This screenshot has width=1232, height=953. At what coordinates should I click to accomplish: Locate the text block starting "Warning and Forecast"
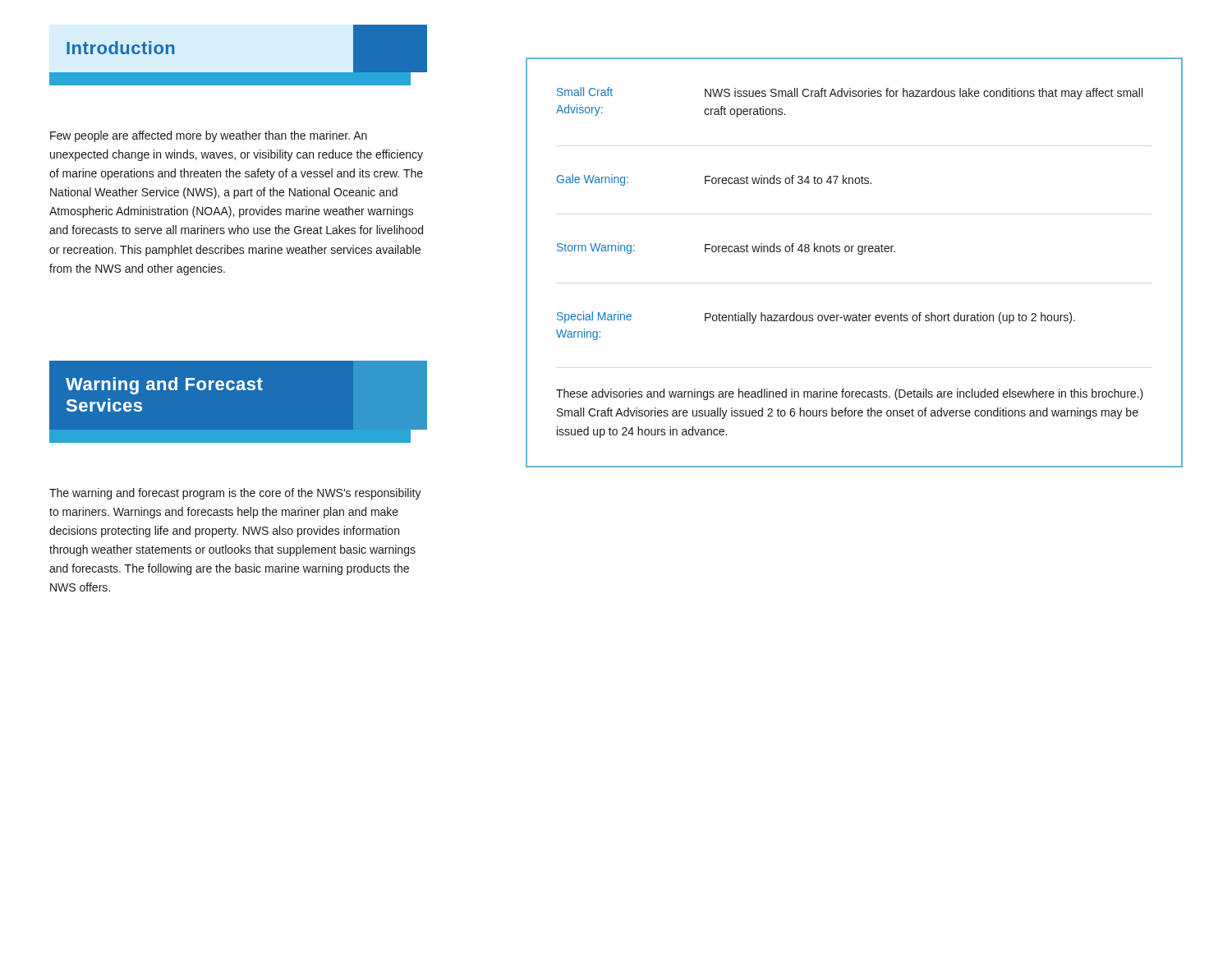238,401
